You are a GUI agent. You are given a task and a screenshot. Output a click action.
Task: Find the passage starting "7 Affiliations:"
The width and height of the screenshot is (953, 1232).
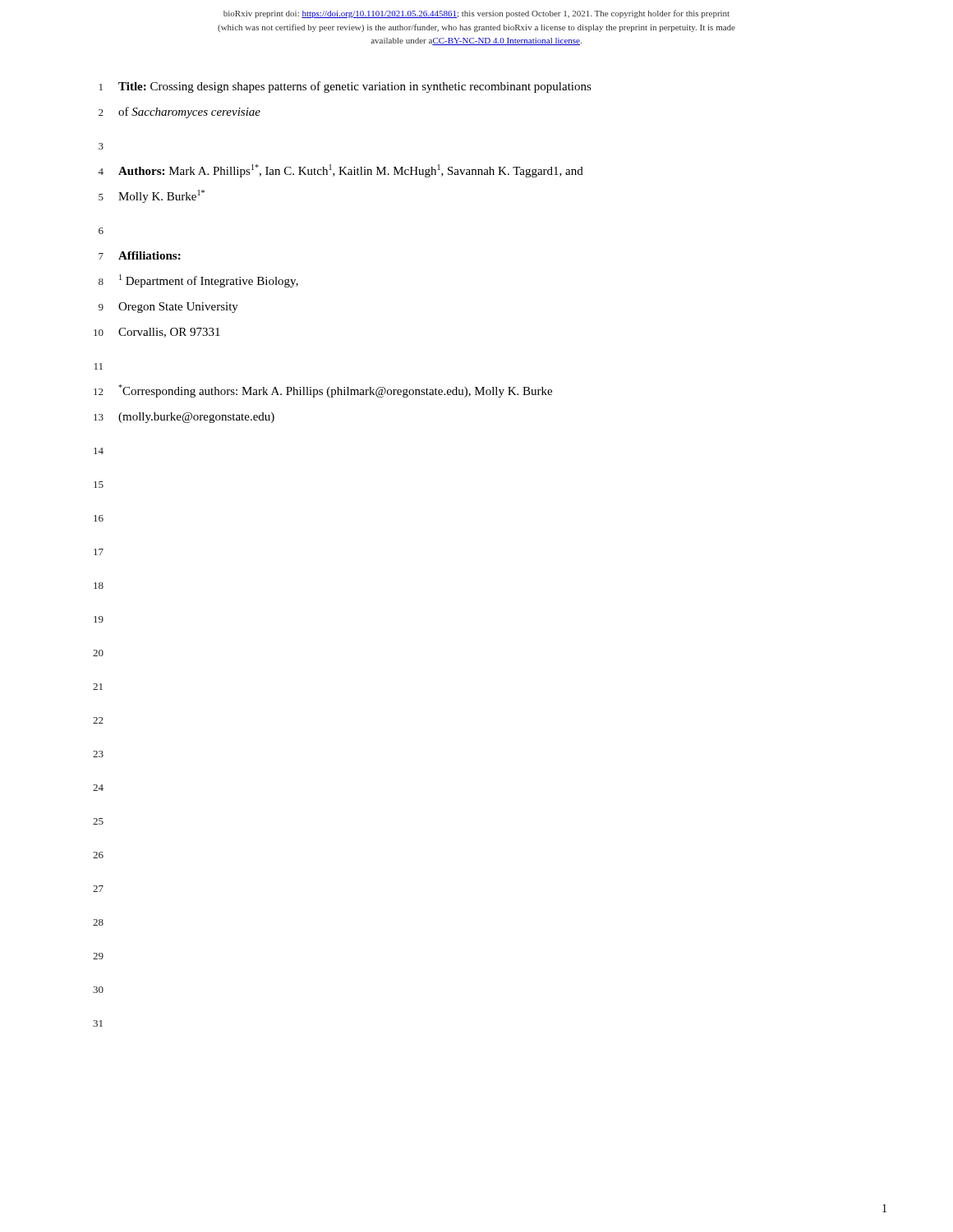(140, 255)
